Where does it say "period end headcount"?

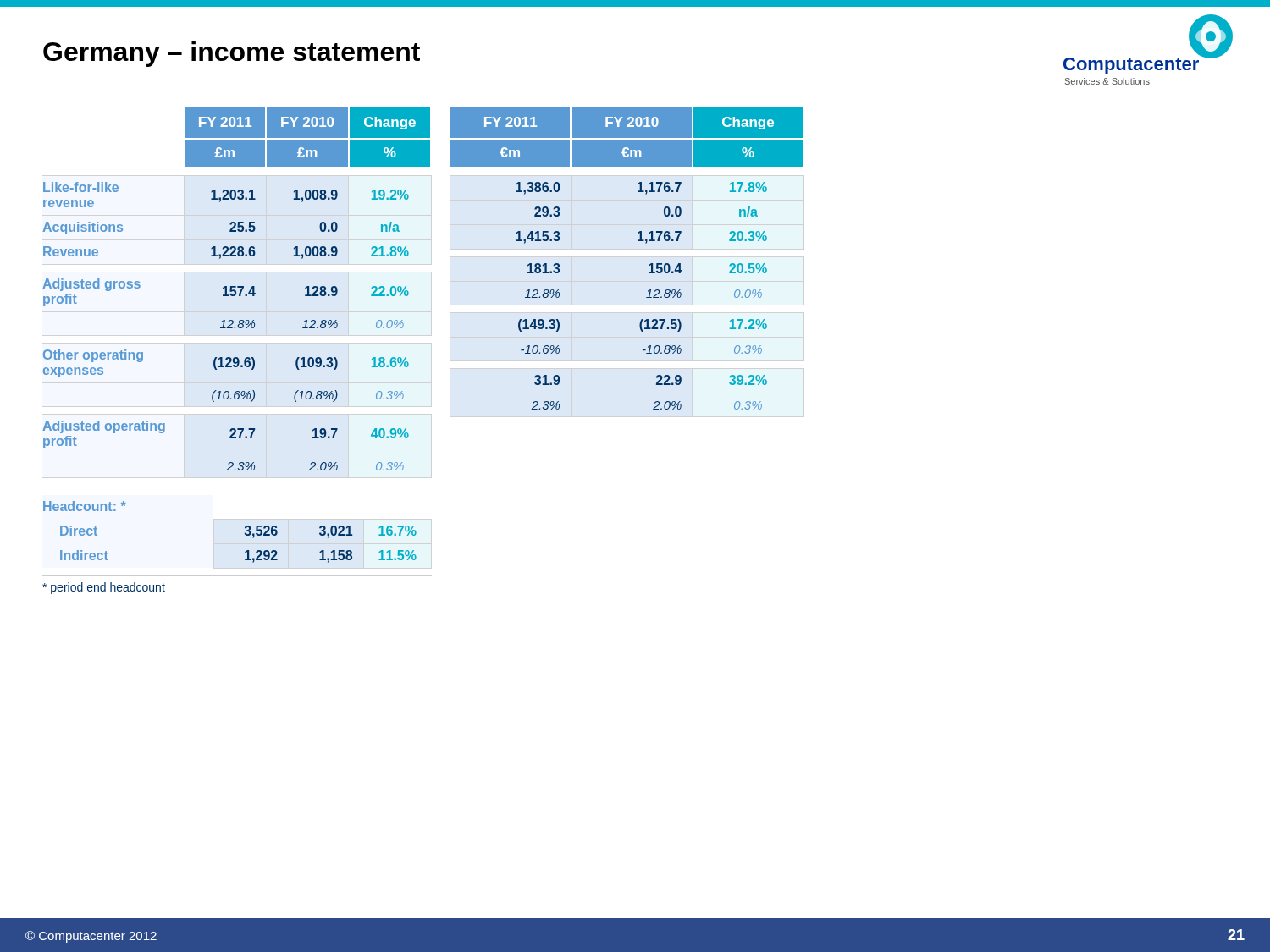104,587
